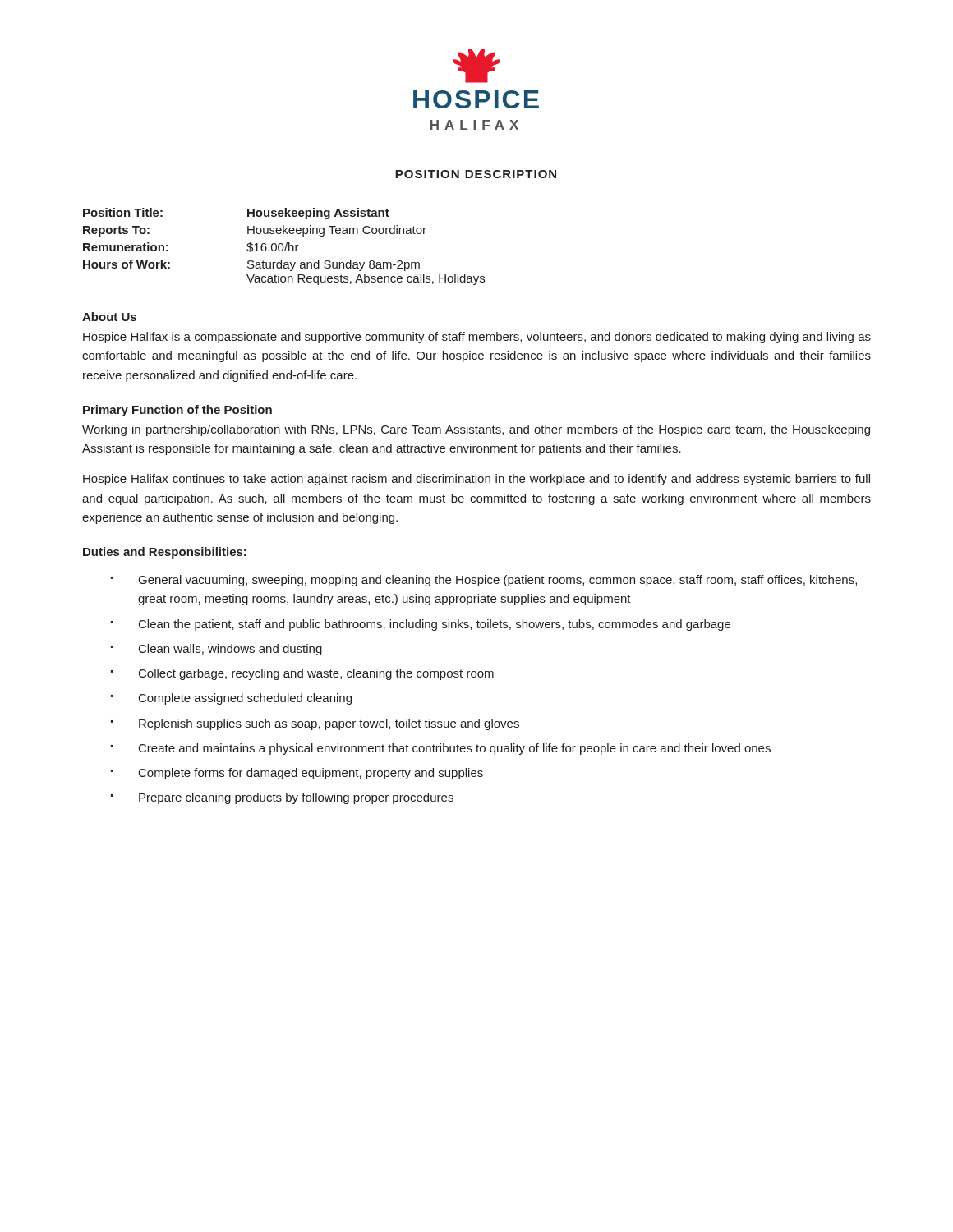Where is the passage that starts "▪ General vacuuming,"?
953x1232 pixels.
(x=486, y=589)
